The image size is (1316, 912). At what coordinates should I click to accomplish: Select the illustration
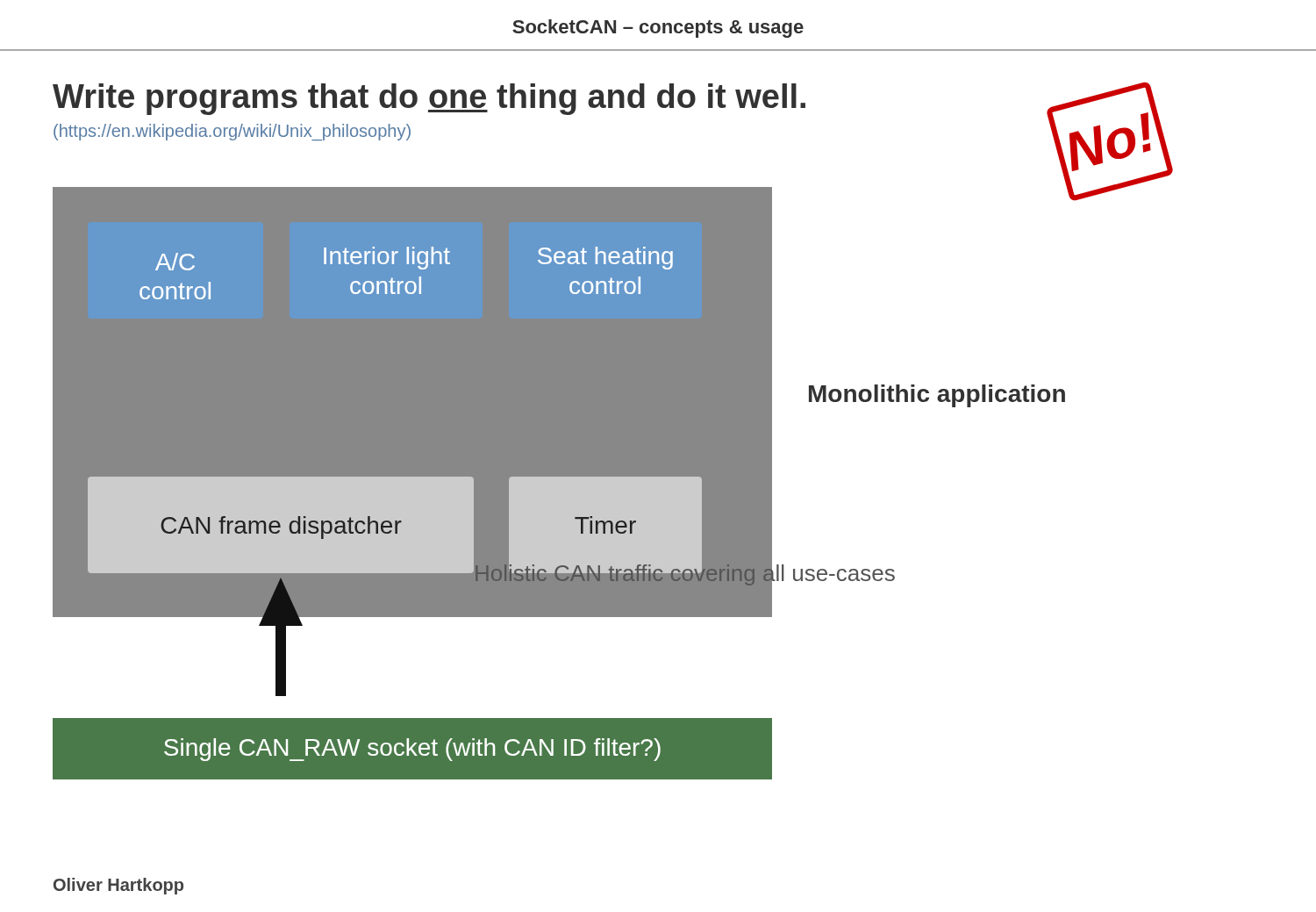(1110, 141)
